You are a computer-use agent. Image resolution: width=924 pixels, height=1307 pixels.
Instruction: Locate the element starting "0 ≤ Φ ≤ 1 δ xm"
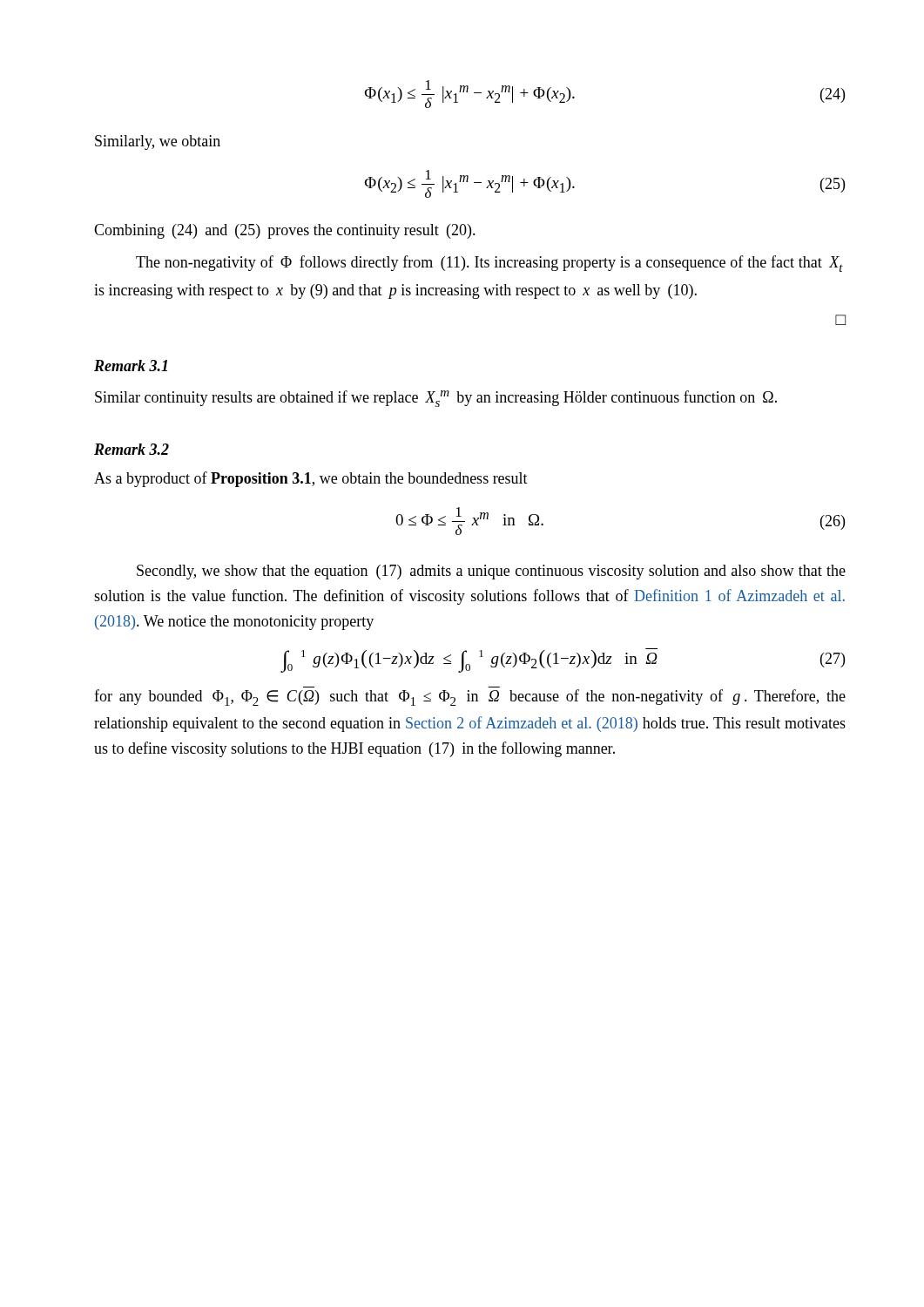point(459,521)
